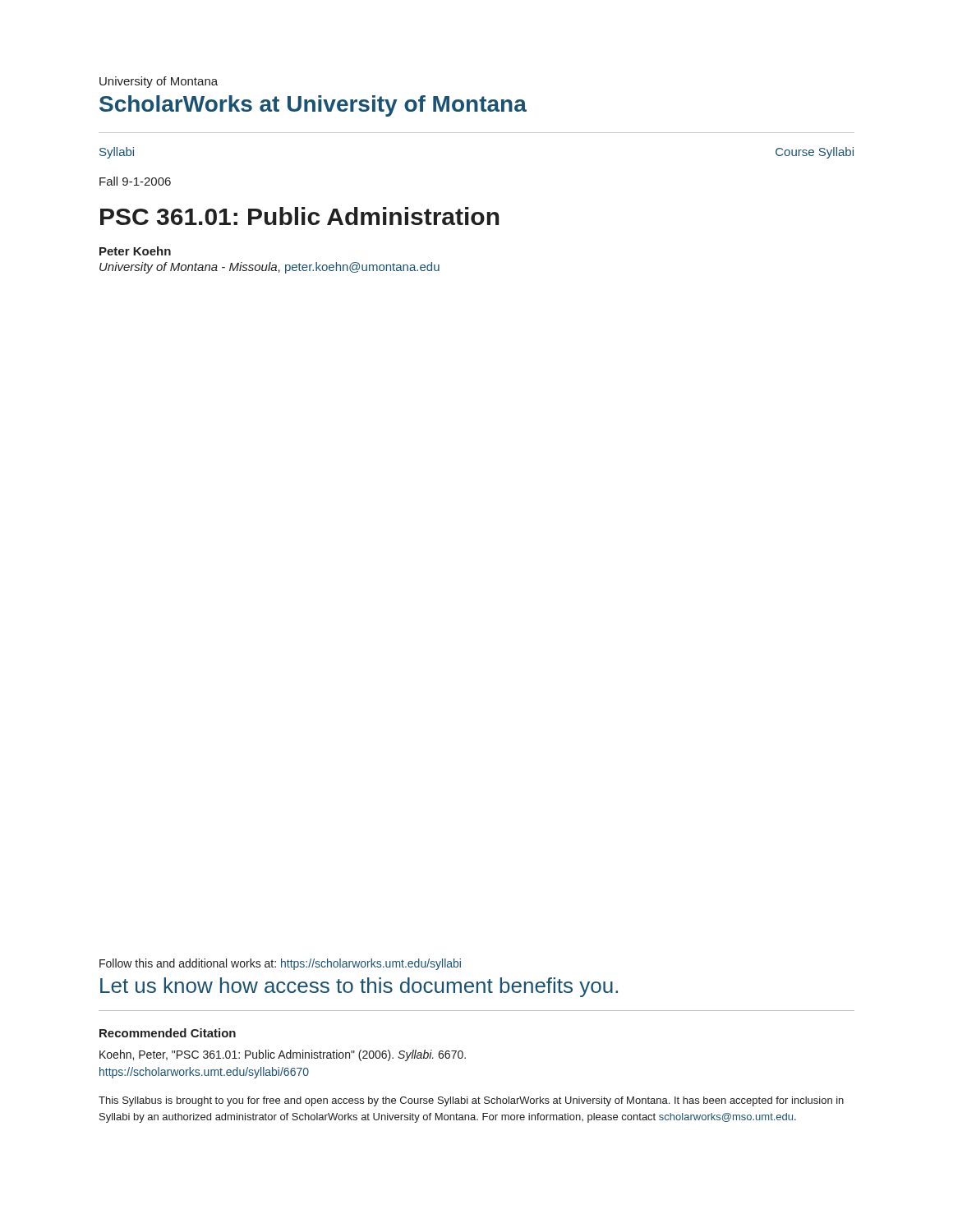Navigate to the text starting "ScholarWorks at University of Montana"
The height and width of the screenshot is (1232, 953).
tap(312, 104)
